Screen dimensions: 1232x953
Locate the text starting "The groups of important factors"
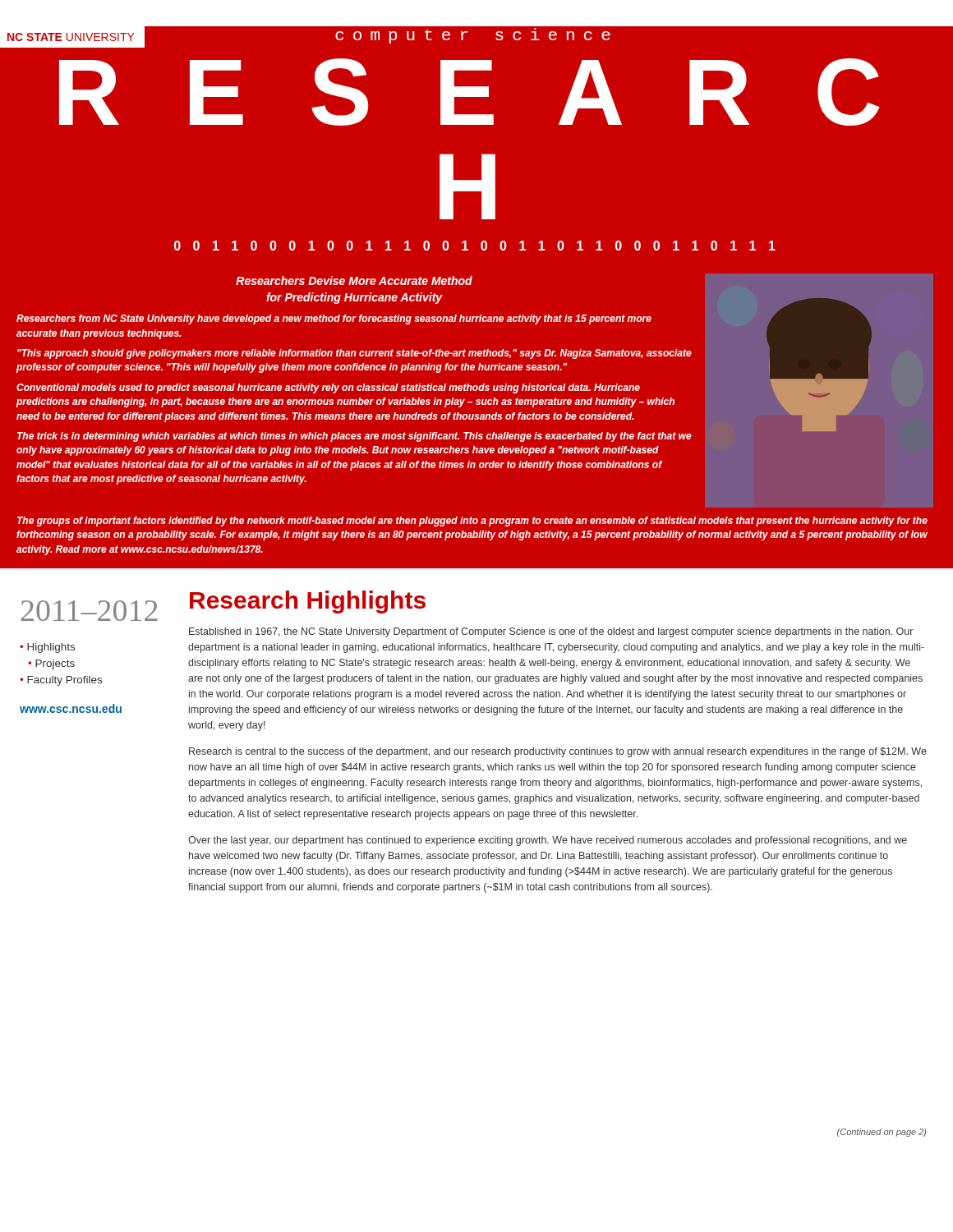472,535
